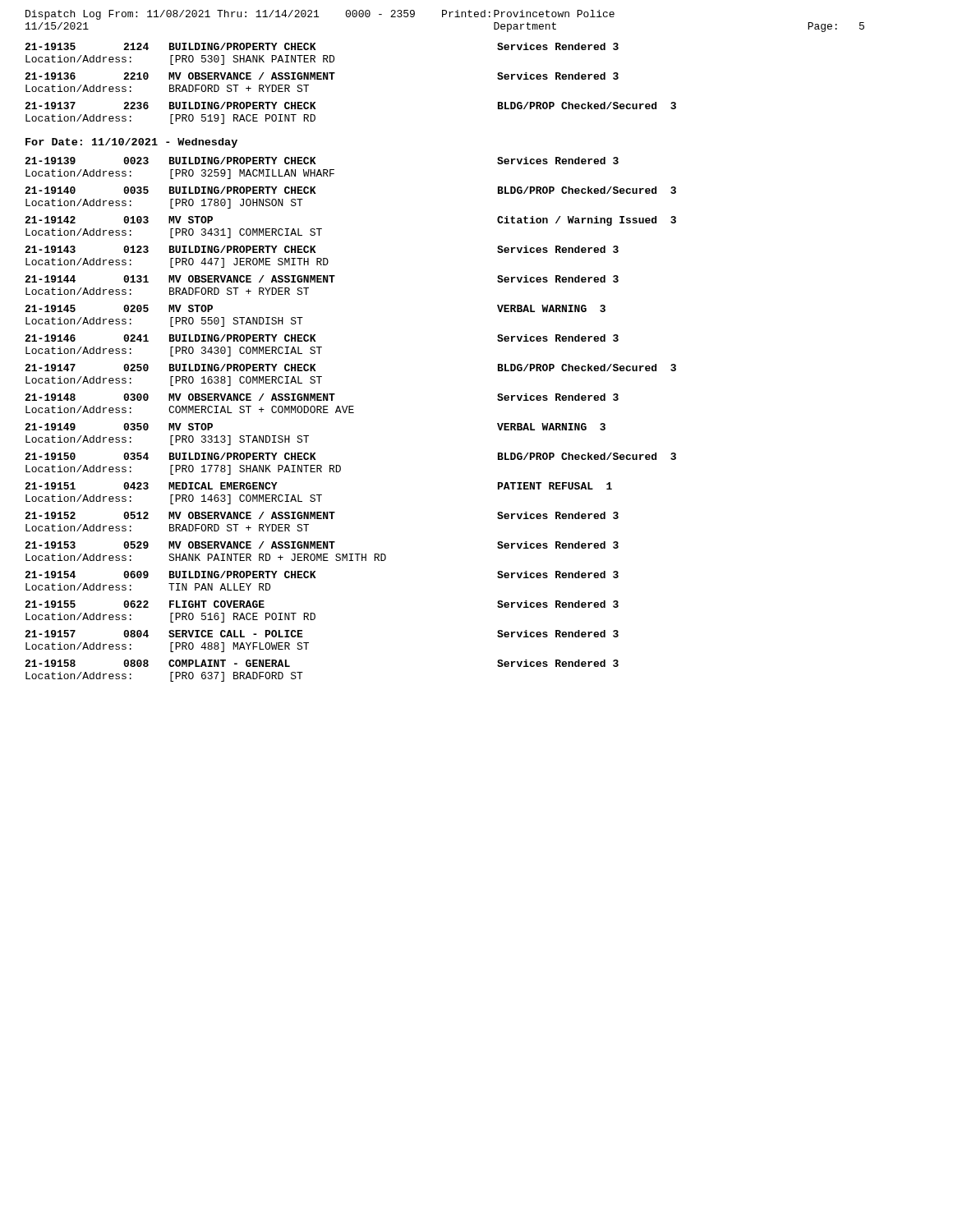Find "For Date: 11/10/2021 - Wednesday" on this page

131,143
